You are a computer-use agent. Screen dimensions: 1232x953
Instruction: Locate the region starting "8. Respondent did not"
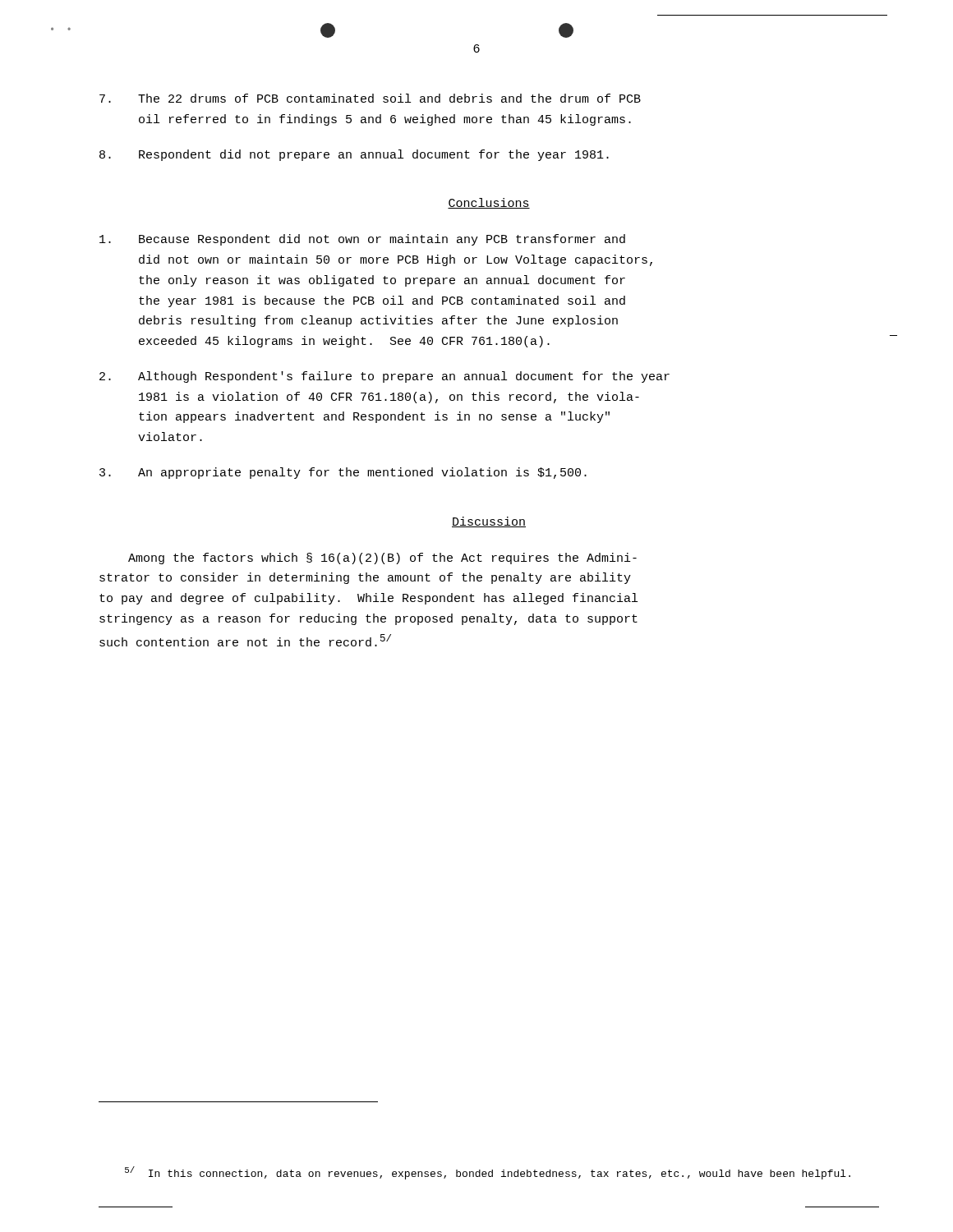[489, 156]
